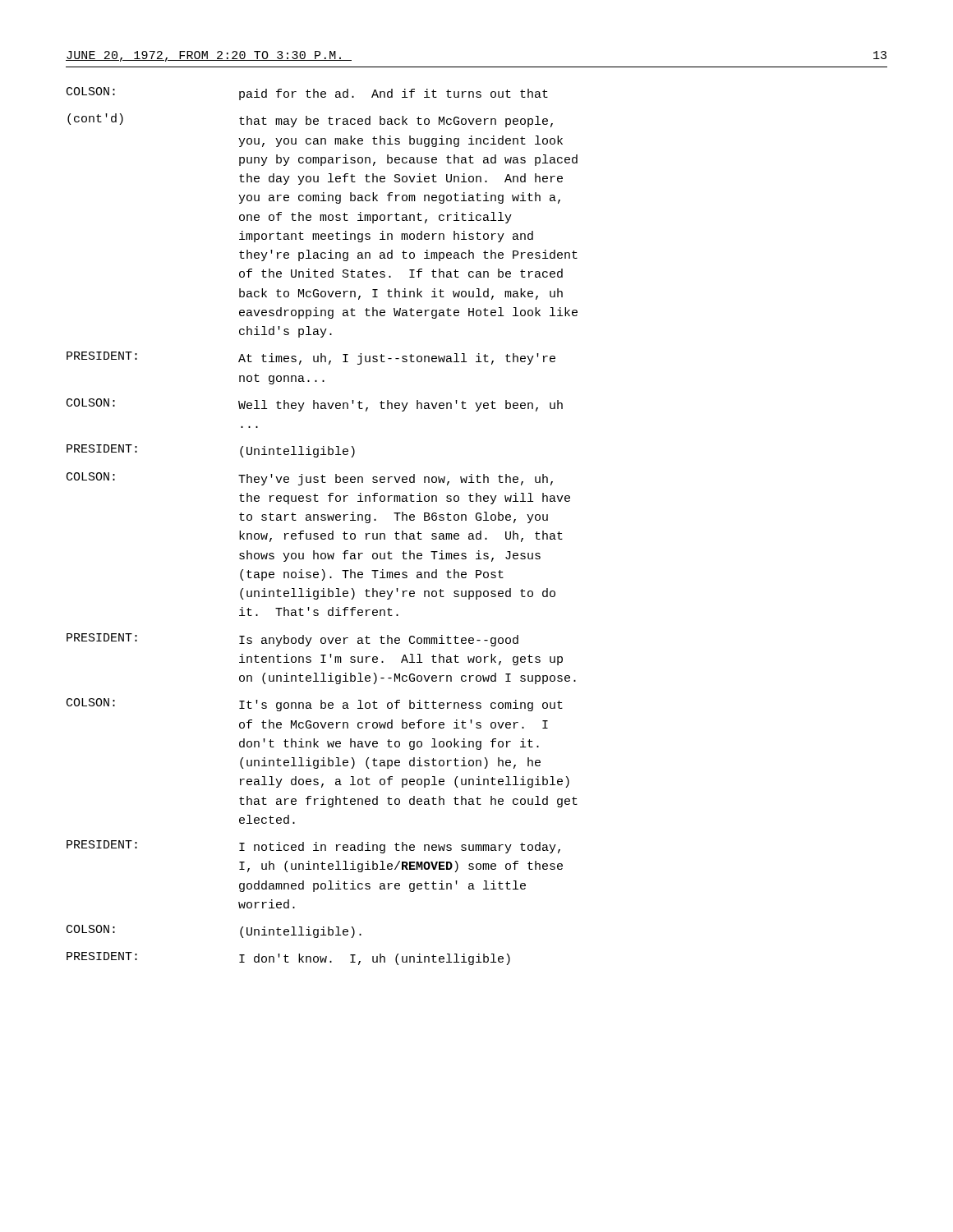This screenshot has width=953, height=1232.
Task: Find the block on this page that starts "PRESIDENT: I noticed in"
Action: coord(476,877)
